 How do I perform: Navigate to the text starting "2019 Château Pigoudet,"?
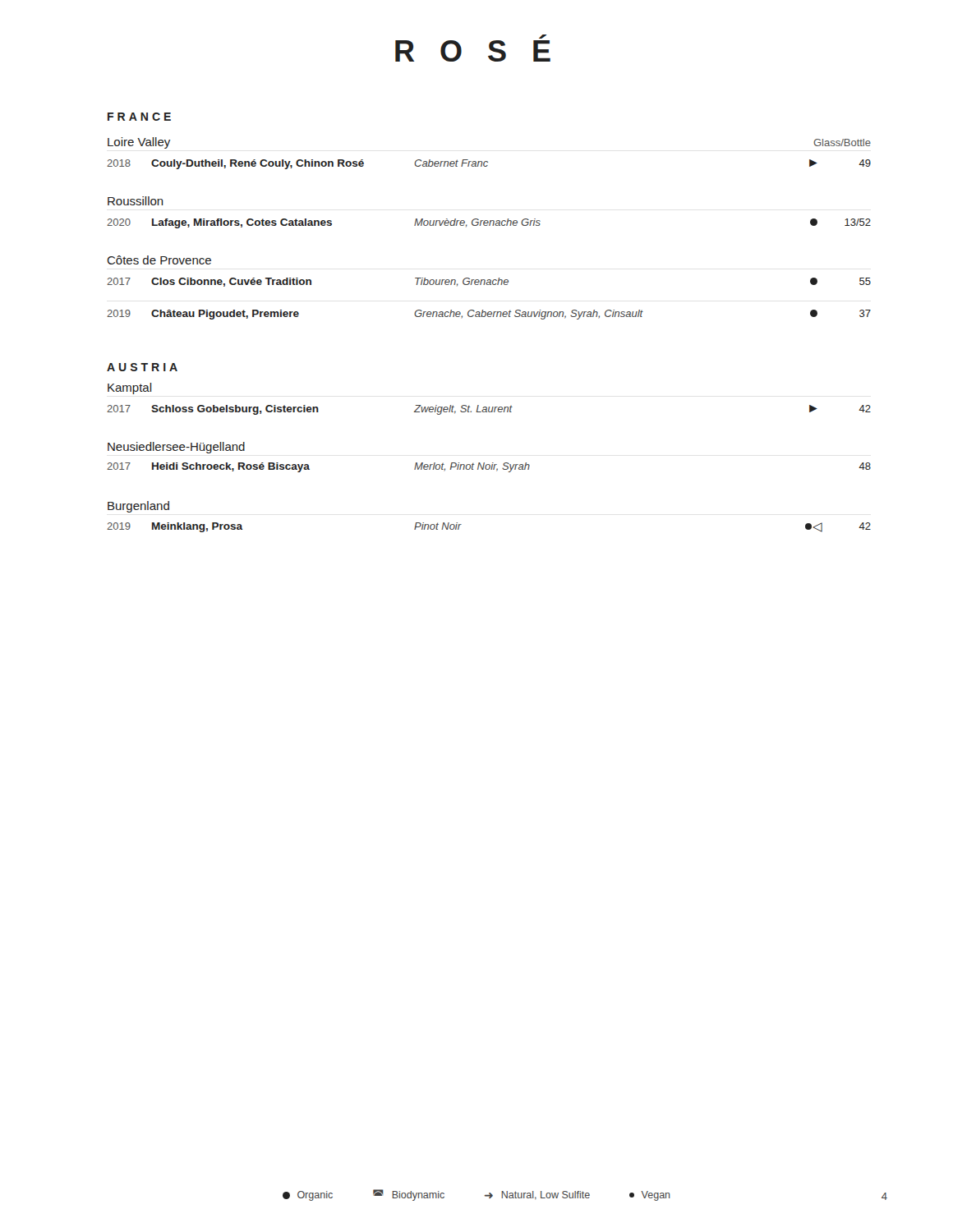[489, 313]
